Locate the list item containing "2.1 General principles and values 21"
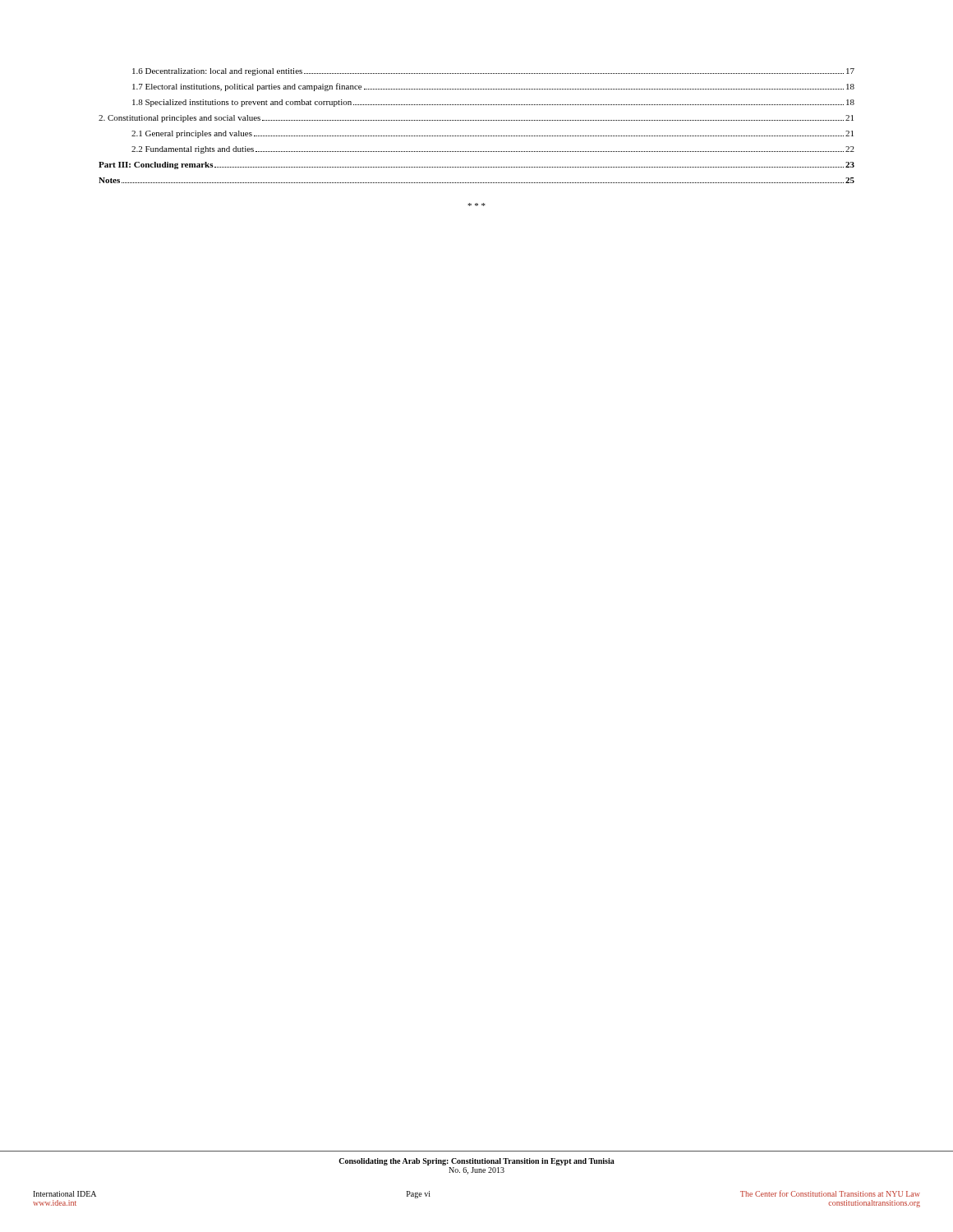This screenshot has width=953, height=1232. 476,133
